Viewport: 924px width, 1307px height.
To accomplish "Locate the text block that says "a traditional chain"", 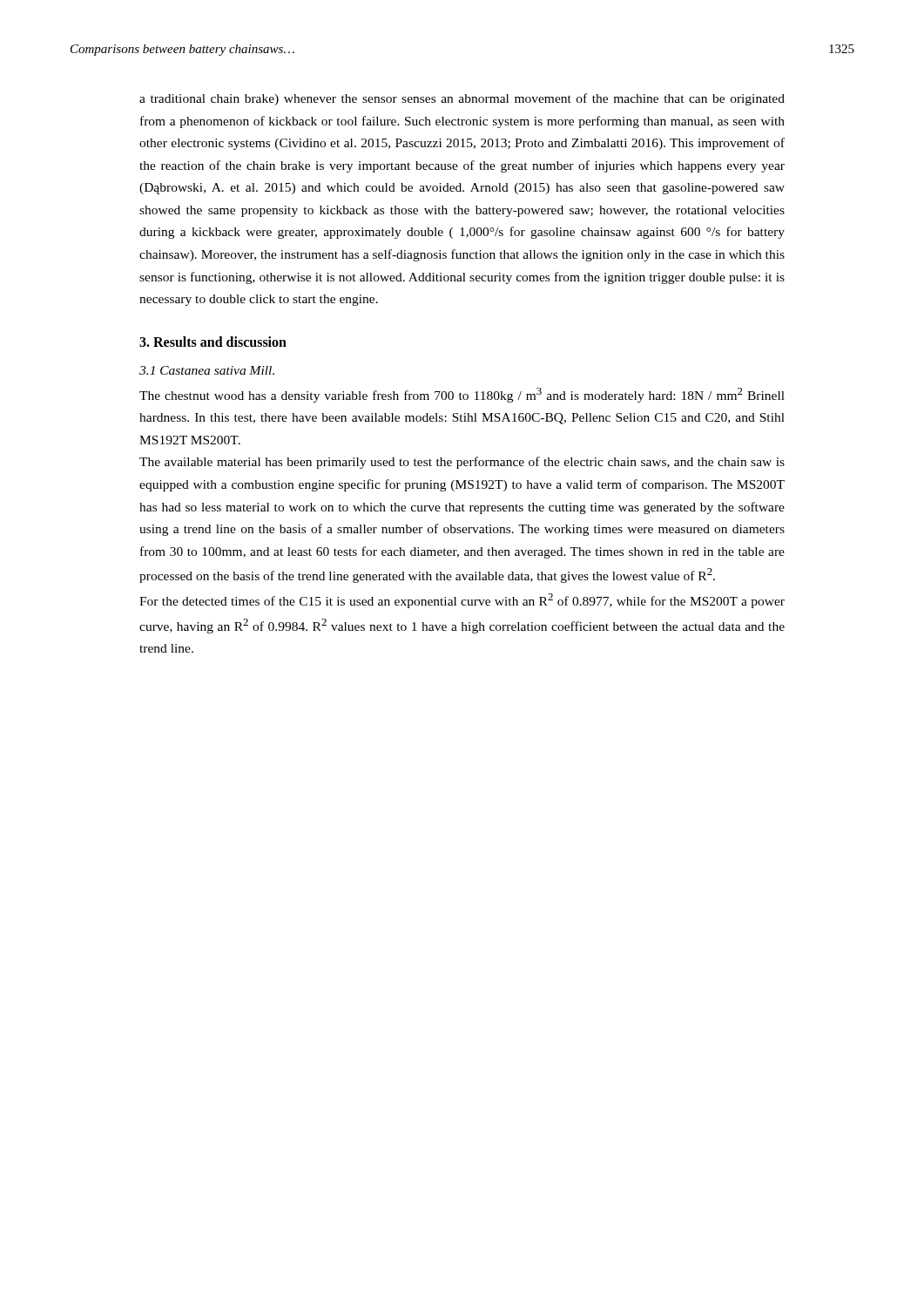I will tap(462, 199).
